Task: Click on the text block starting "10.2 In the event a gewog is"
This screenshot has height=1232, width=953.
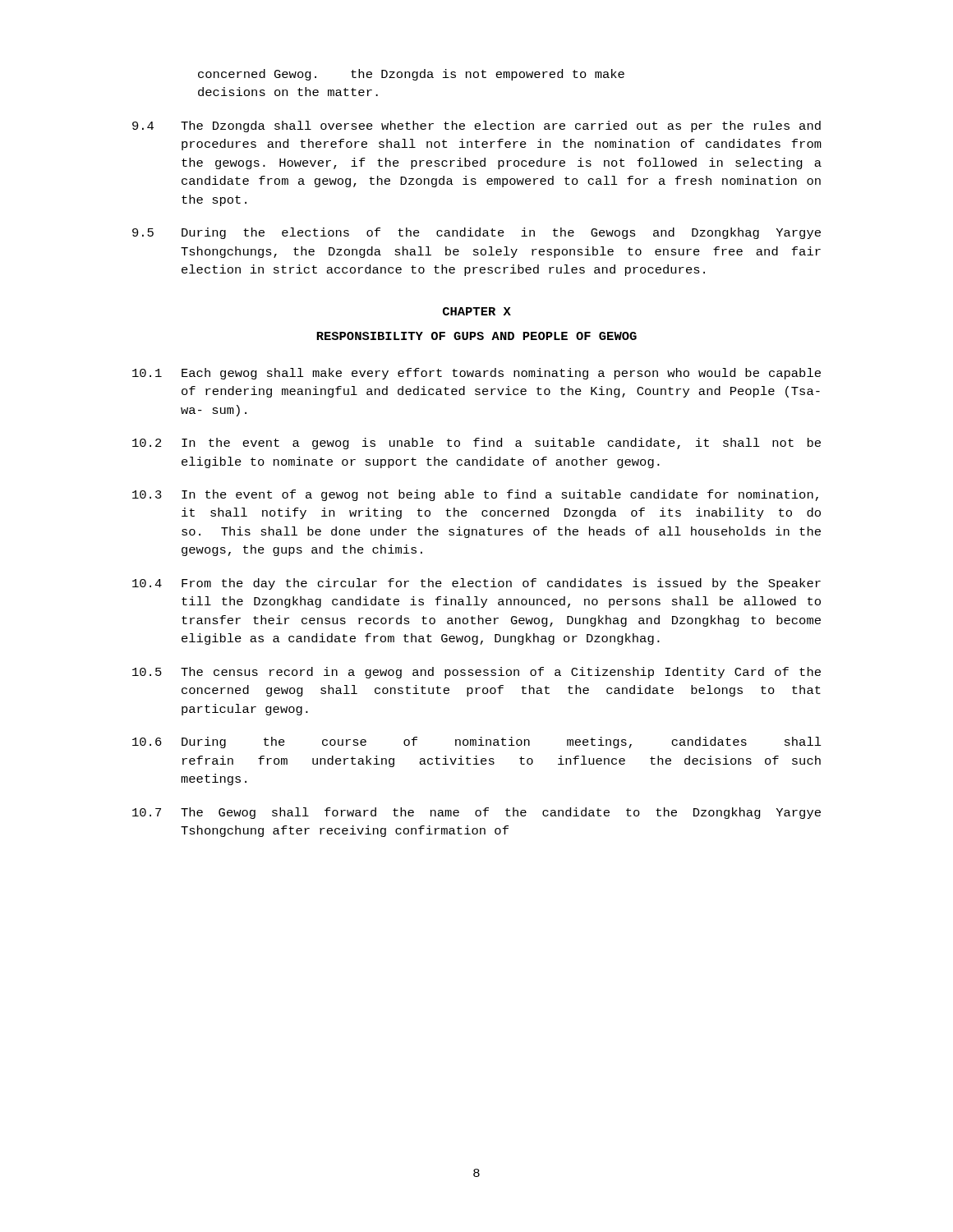Action: (x=476, y=453)
